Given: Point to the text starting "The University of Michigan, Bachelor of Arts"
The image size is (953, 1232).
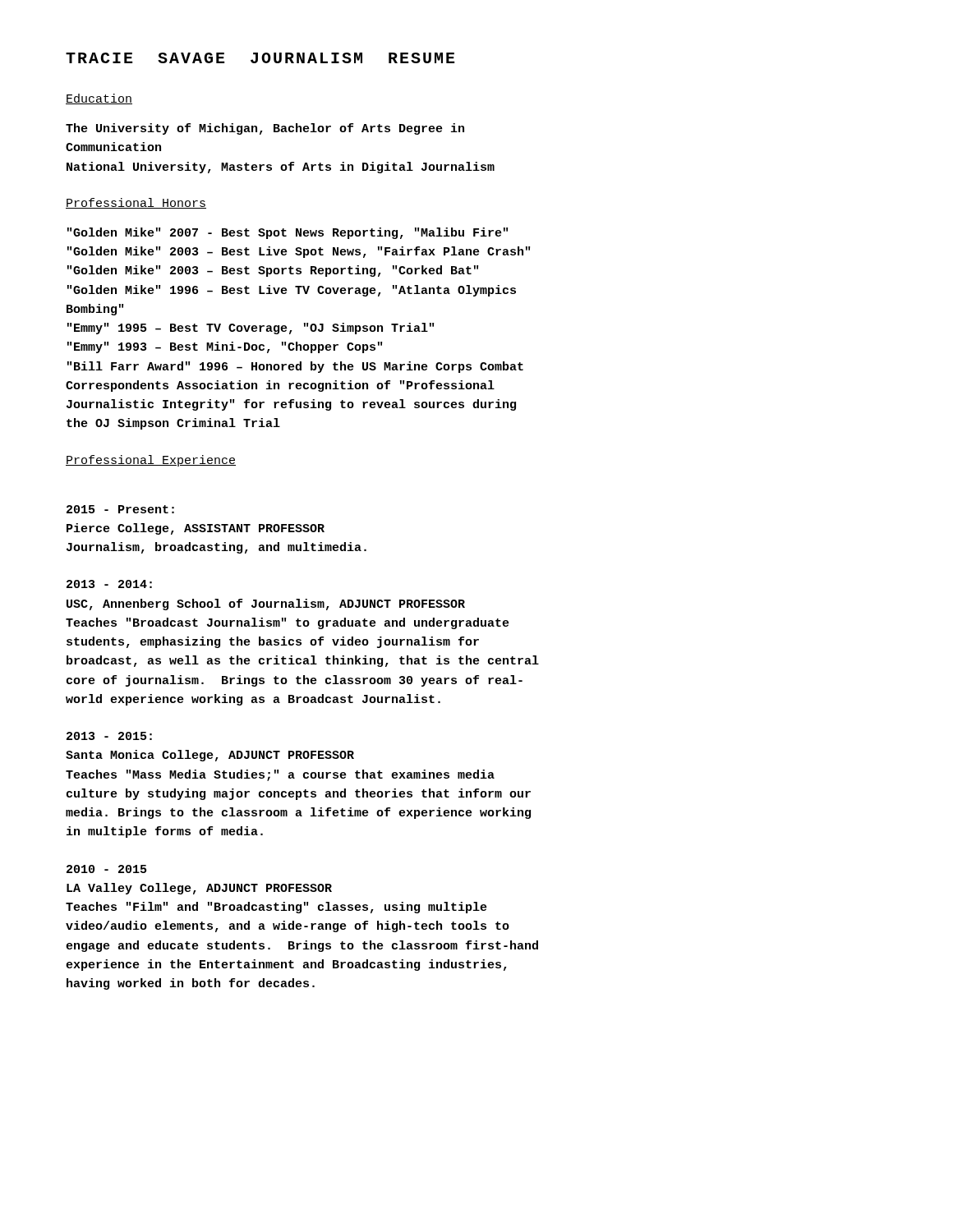Looking at the screenshot, I should click(265, 129).
